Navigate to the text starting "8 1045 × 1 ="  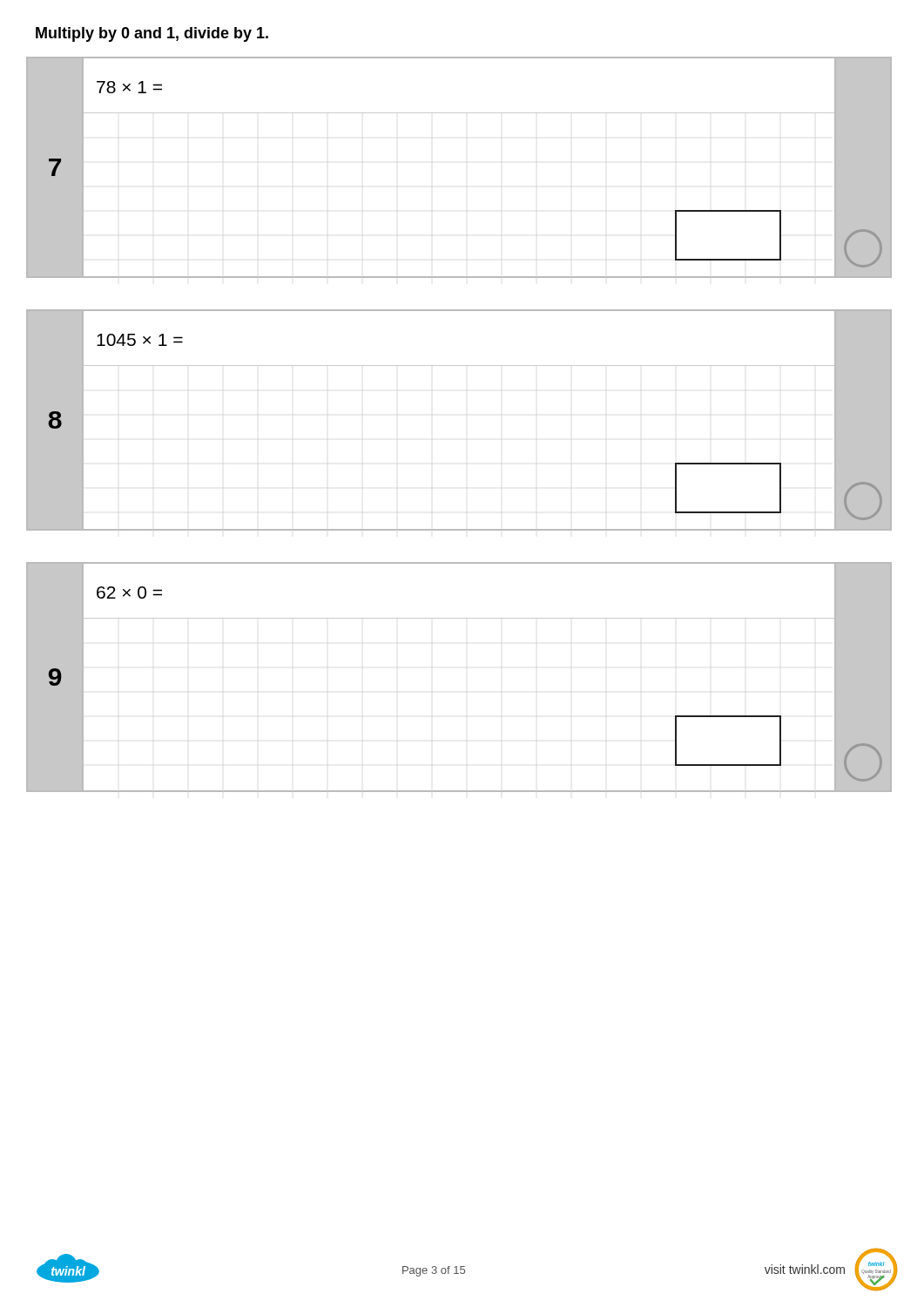click(x=459, y=420)
